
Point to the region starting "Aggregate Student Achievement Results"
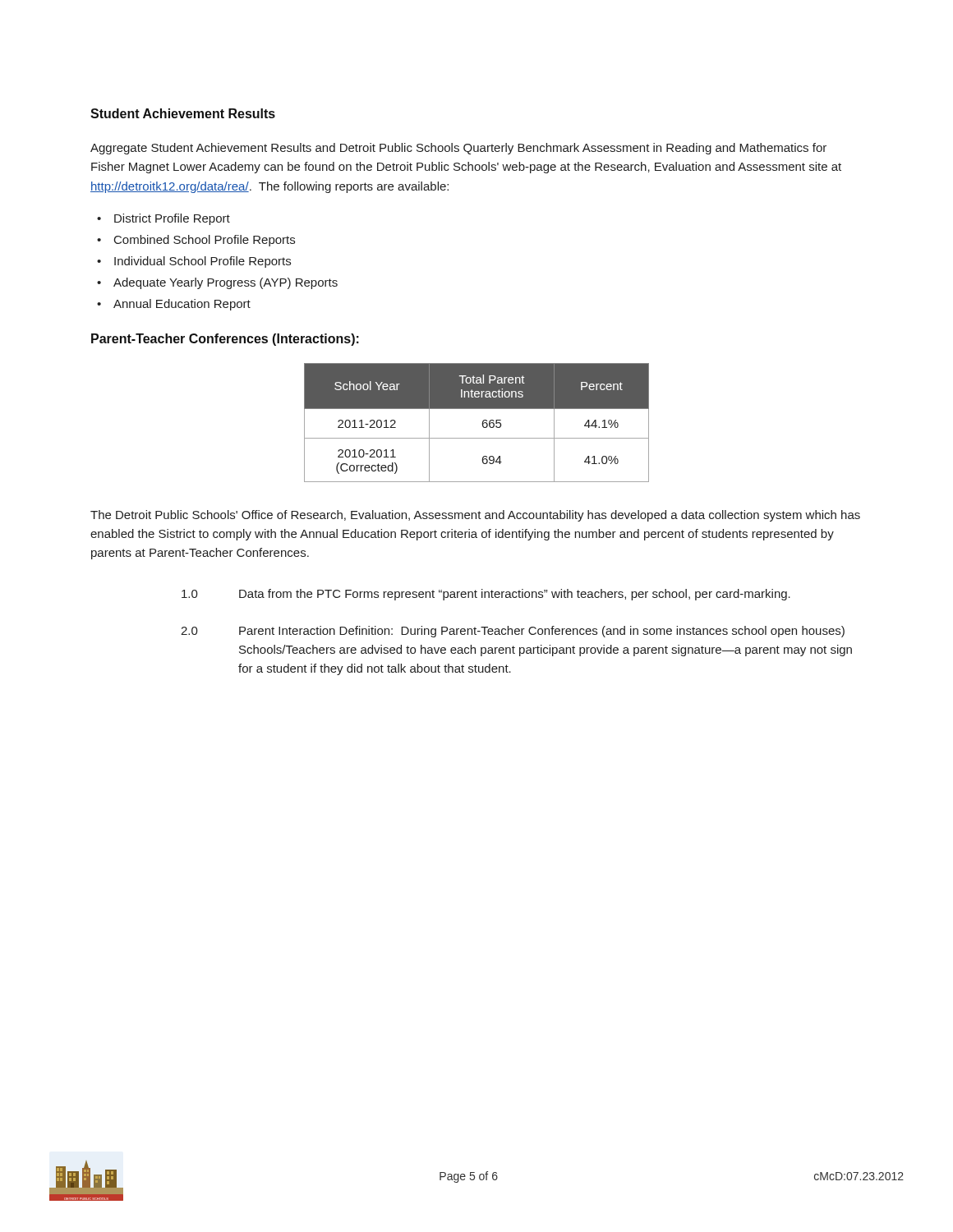(x=466, y=167)
